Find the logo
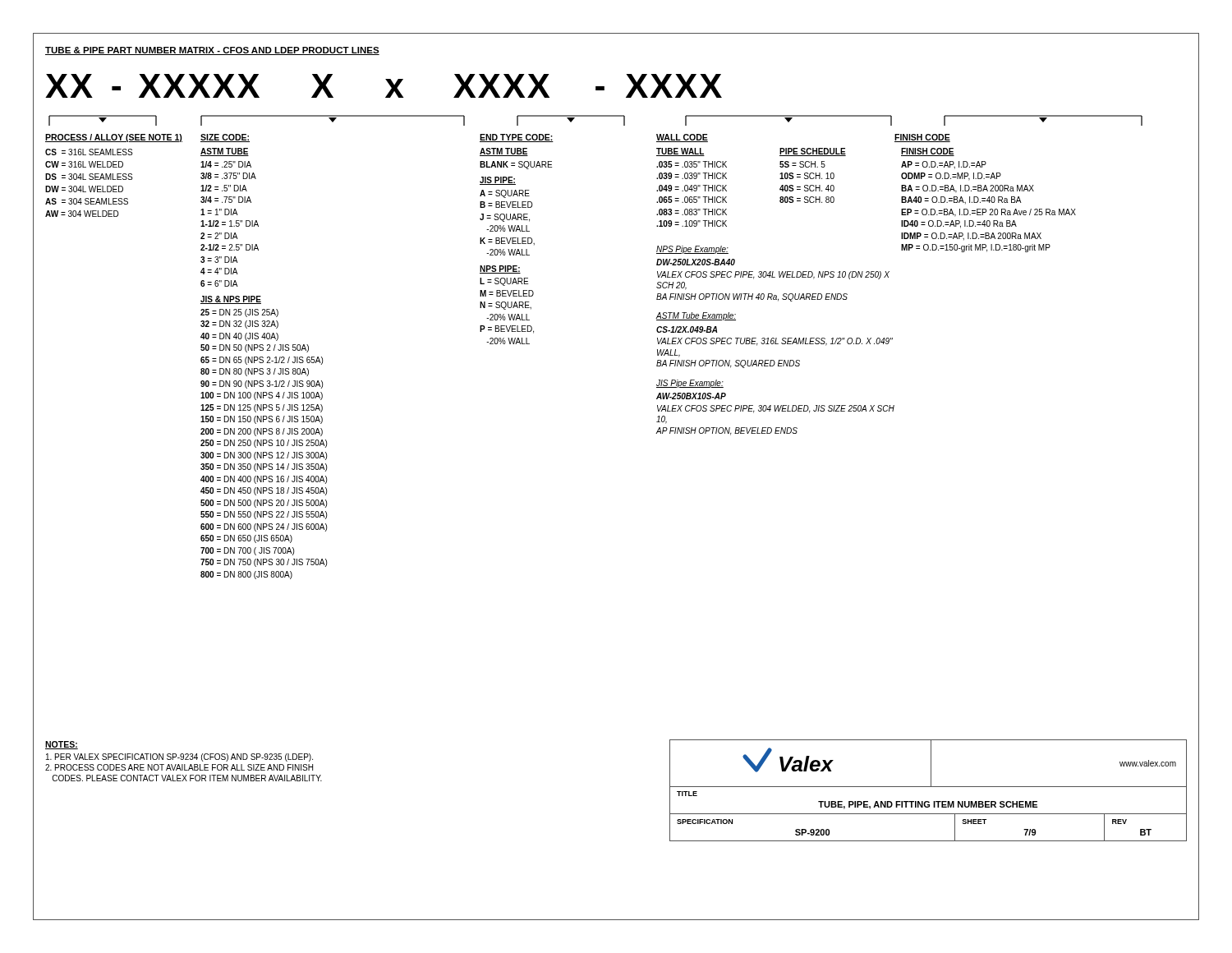This screenshot has height=953, width=1232. [801, 763]
